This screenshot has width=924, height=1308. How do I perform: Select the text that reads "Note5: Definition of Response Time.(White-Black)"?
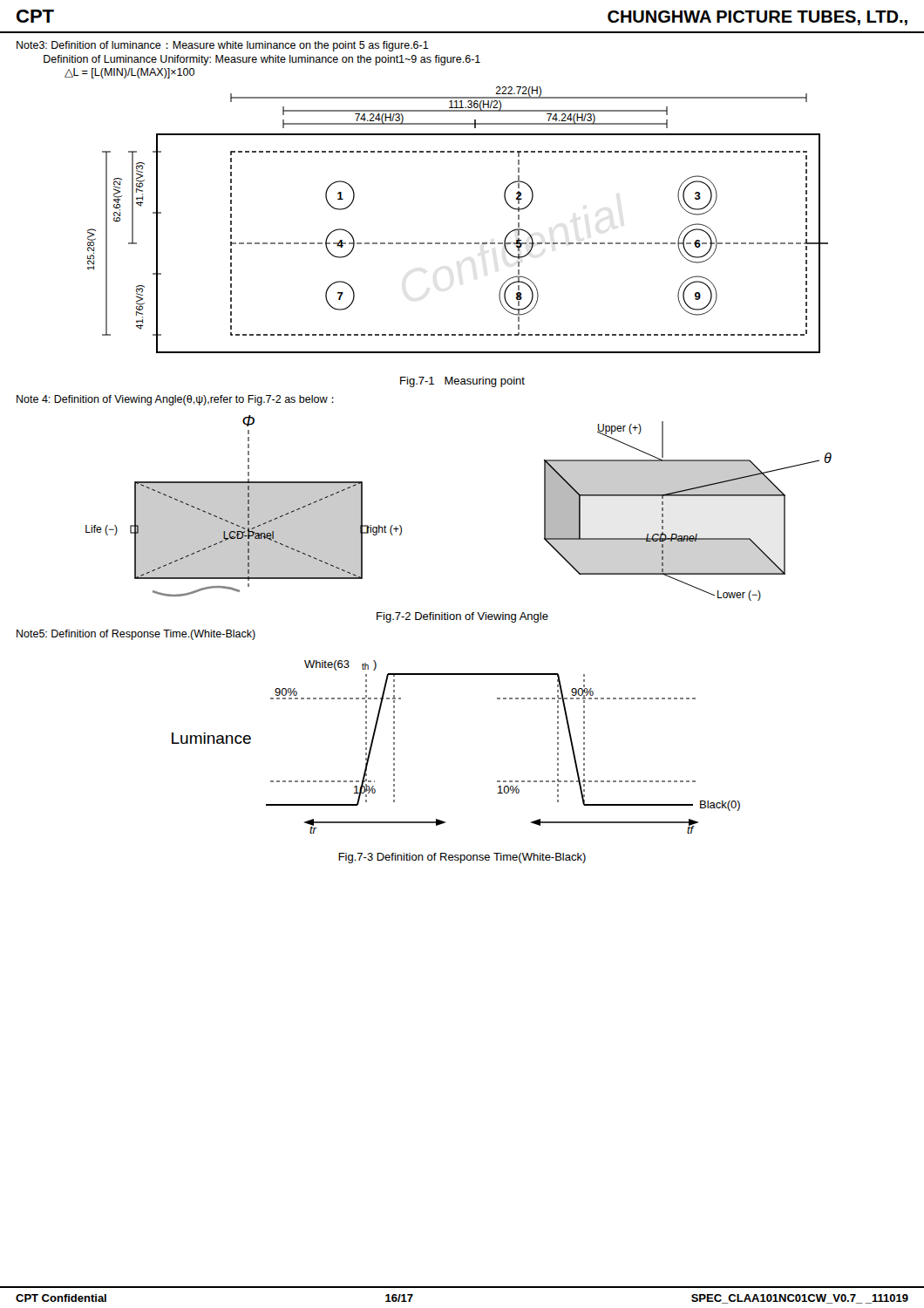pos(136,634)
